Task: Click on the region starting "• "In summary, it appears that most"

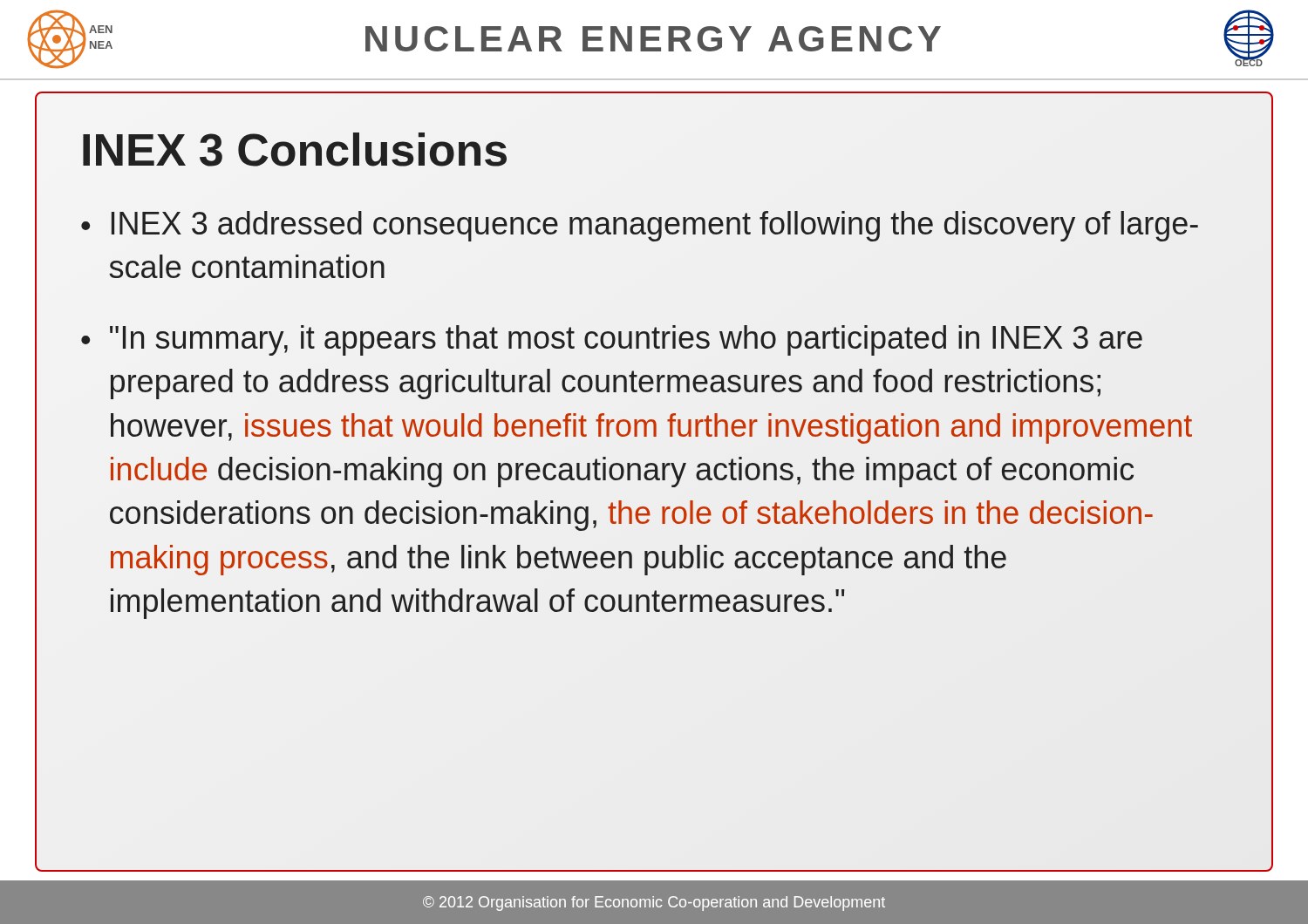Action: click(x=654, y=470)
